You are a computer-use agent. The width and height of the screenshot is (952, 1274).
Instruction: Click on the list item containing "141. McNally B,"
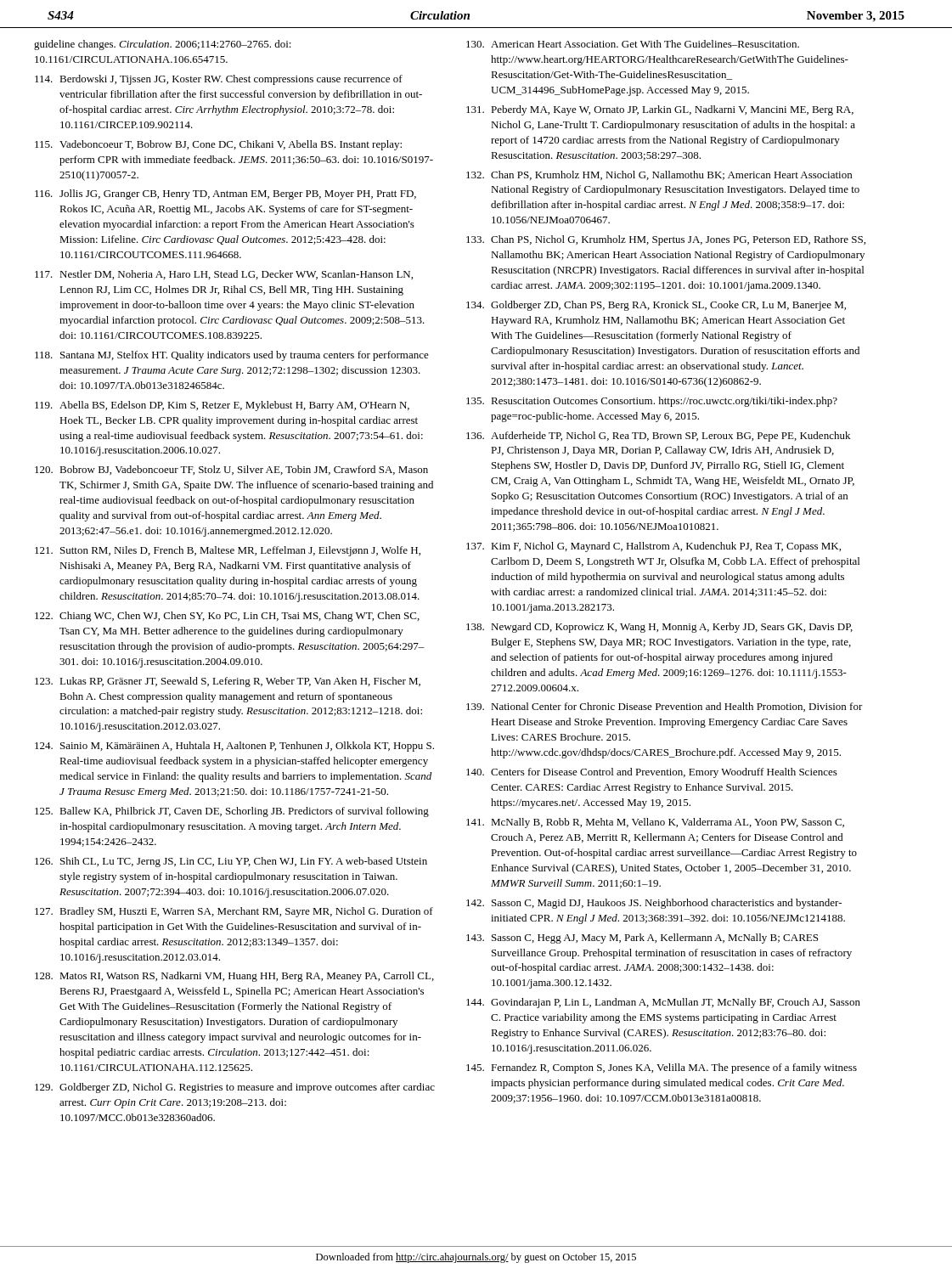tap(666, 853)
